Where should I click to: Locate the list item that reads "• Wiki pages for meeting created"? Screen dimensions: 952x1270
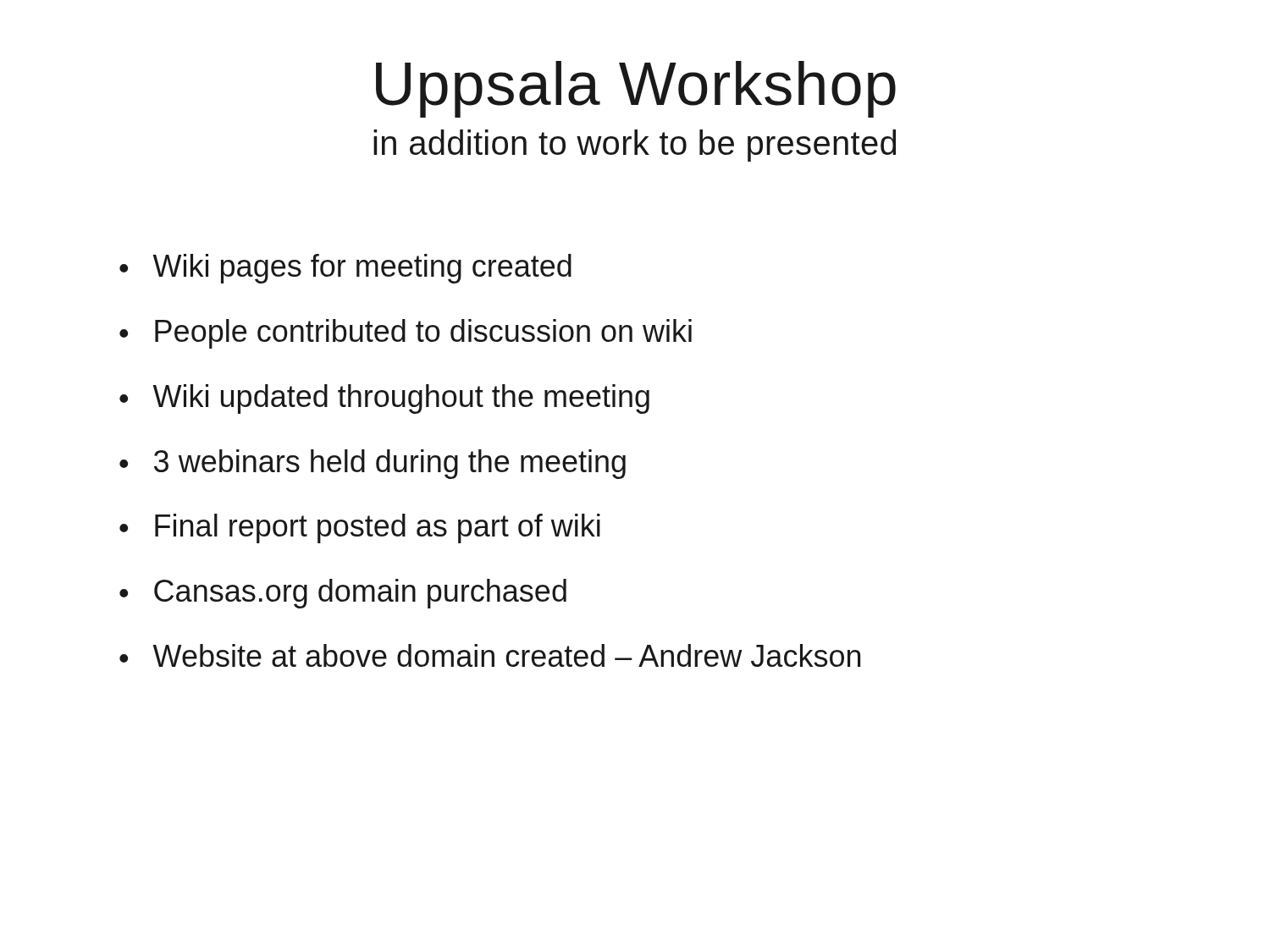pos(346,268)
